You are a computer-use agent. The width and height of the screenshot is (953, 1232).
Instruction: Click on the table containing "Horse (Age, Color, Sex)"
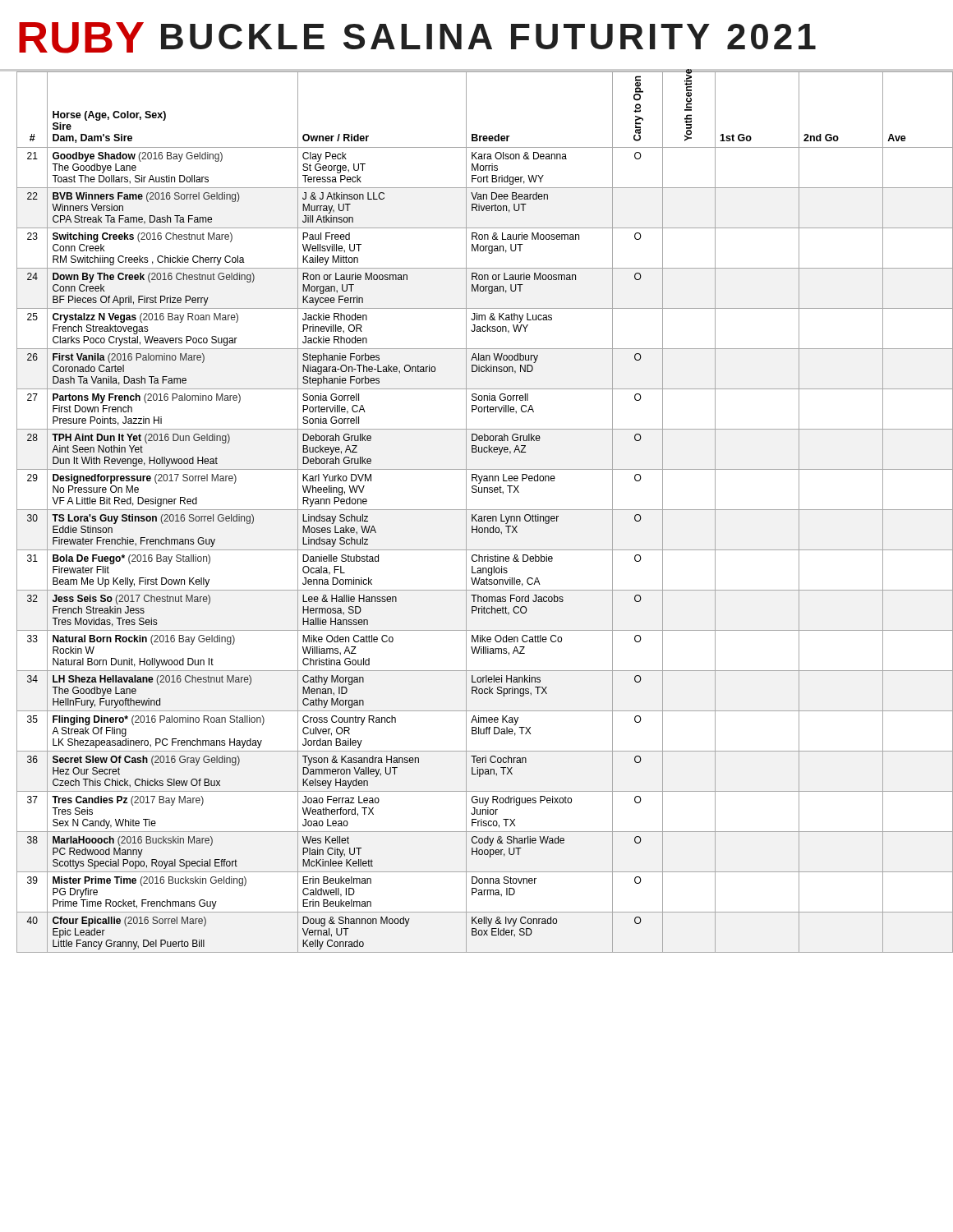(476, 512)
